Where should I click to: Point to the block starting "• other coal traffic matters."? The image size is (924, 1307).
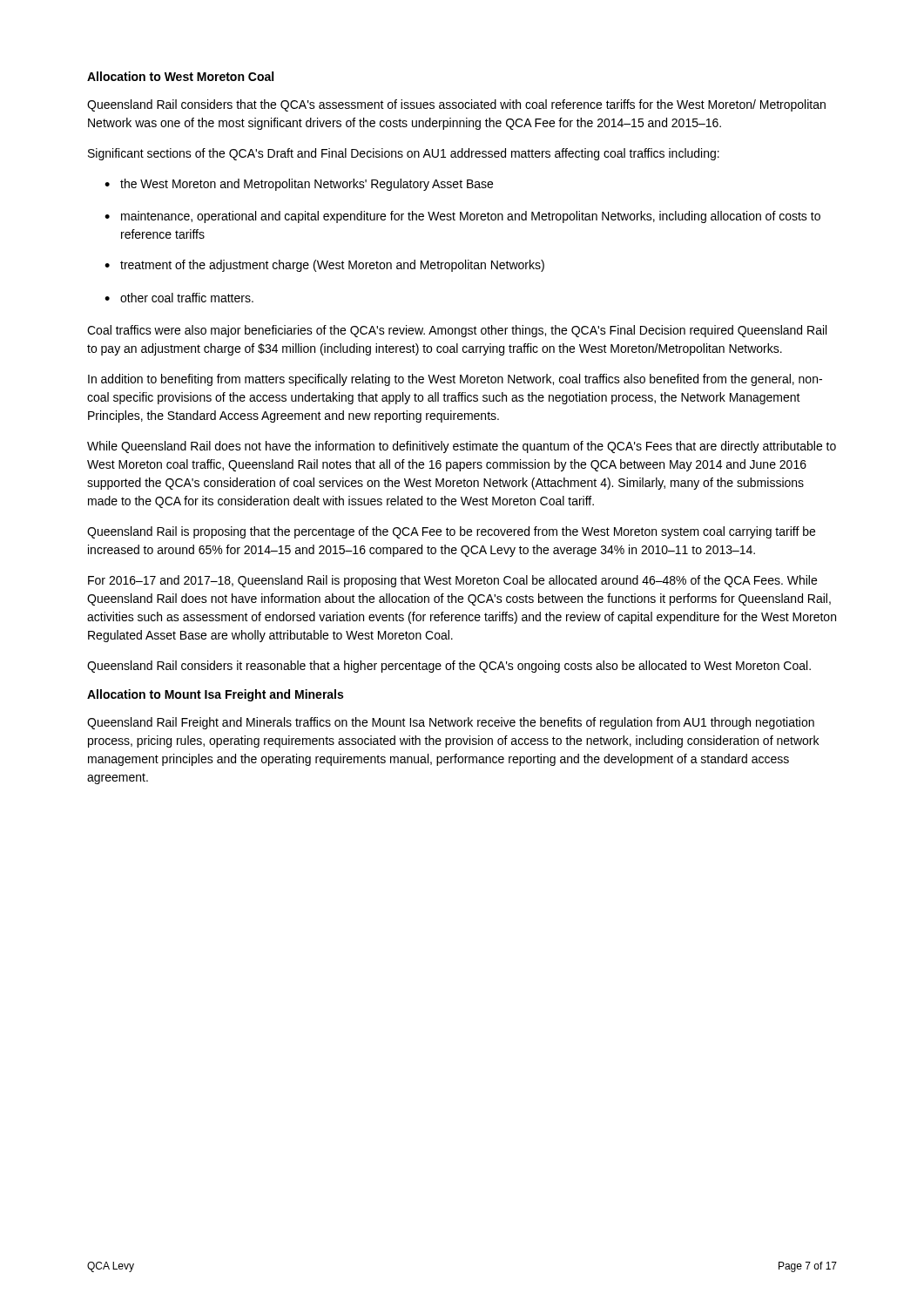pos(179,298)
